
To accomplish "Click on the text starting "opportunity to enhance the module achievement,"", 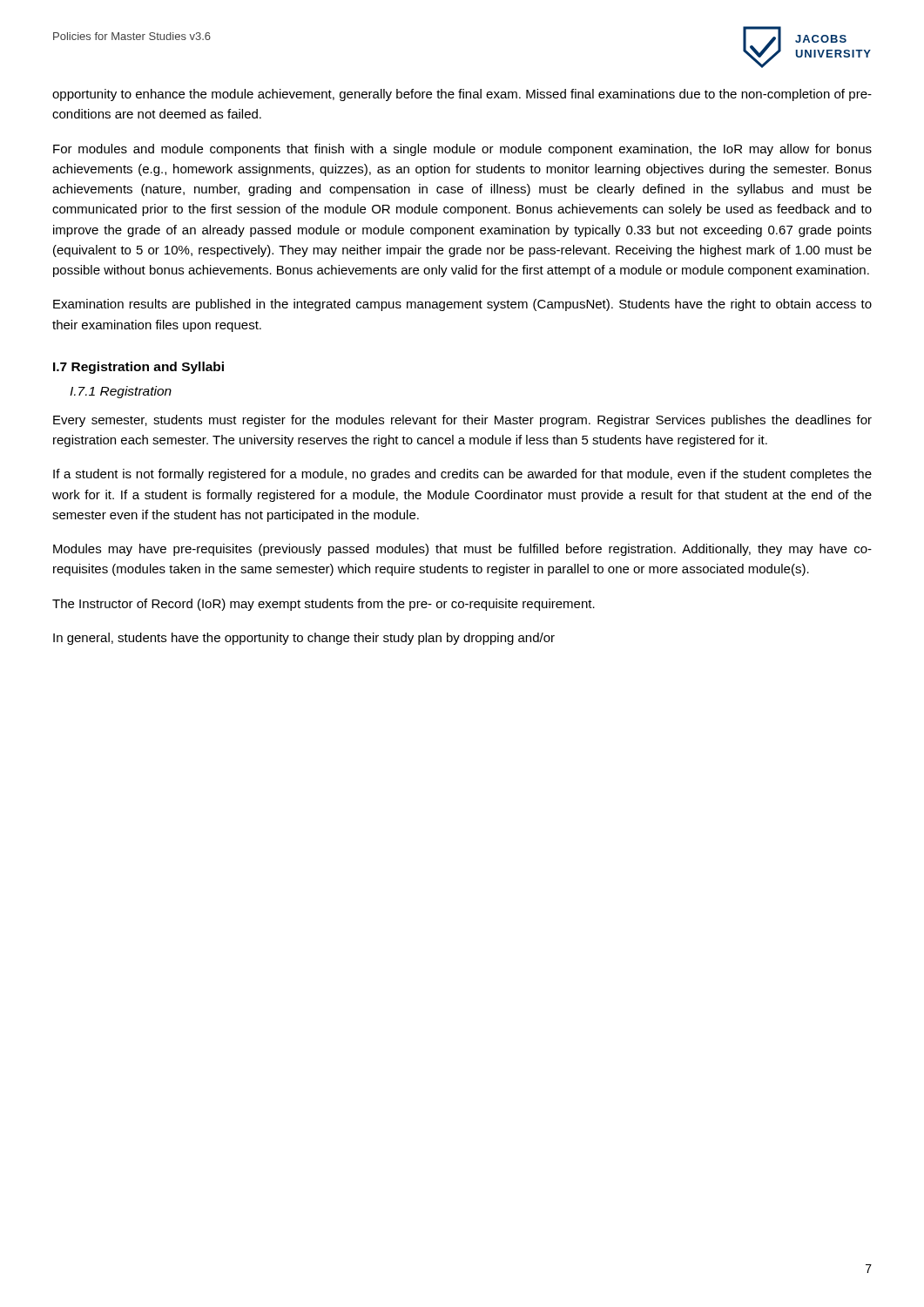I will coord(462,104).
